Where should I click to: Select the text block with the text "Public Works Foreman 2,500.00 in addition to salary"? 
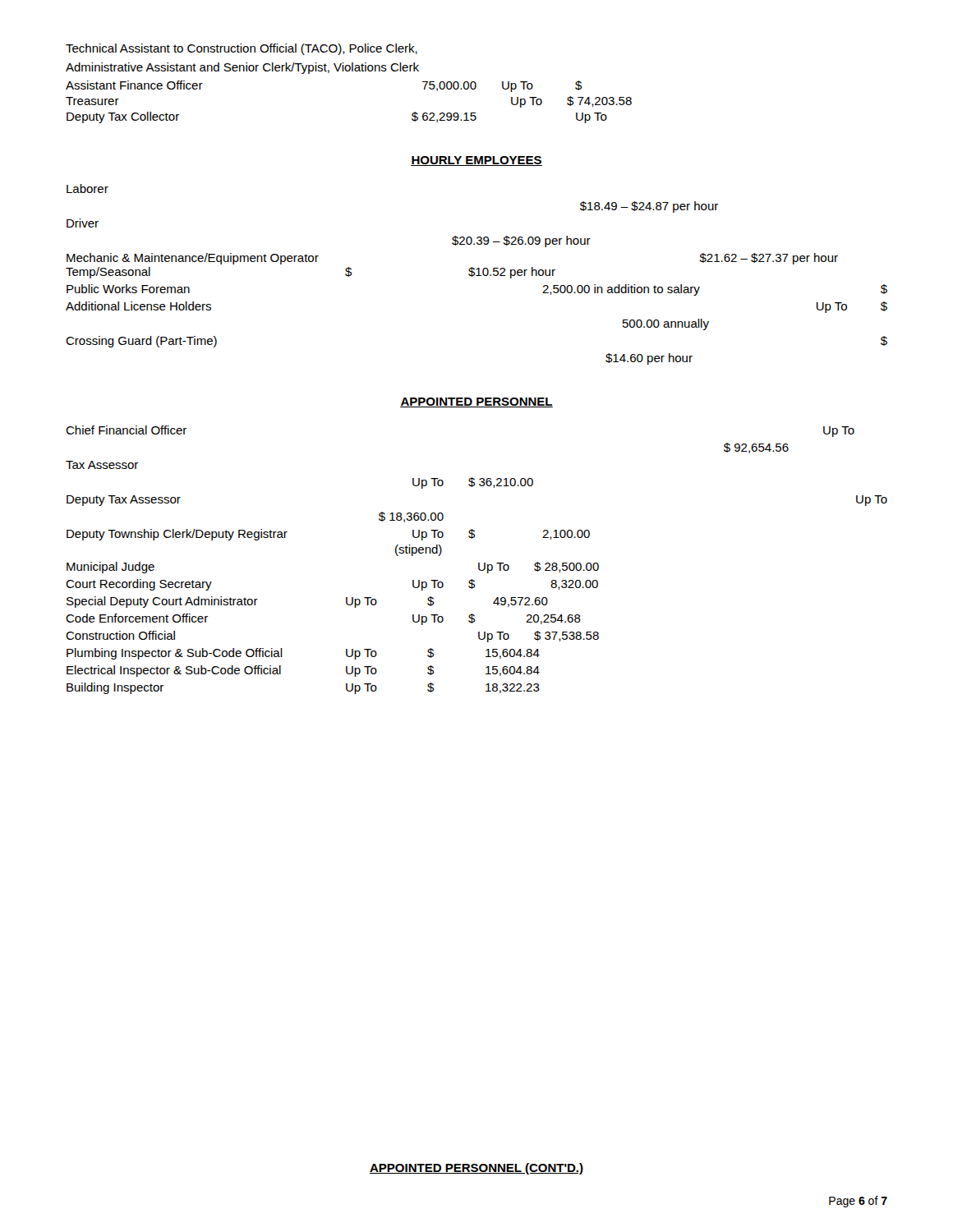129,290
